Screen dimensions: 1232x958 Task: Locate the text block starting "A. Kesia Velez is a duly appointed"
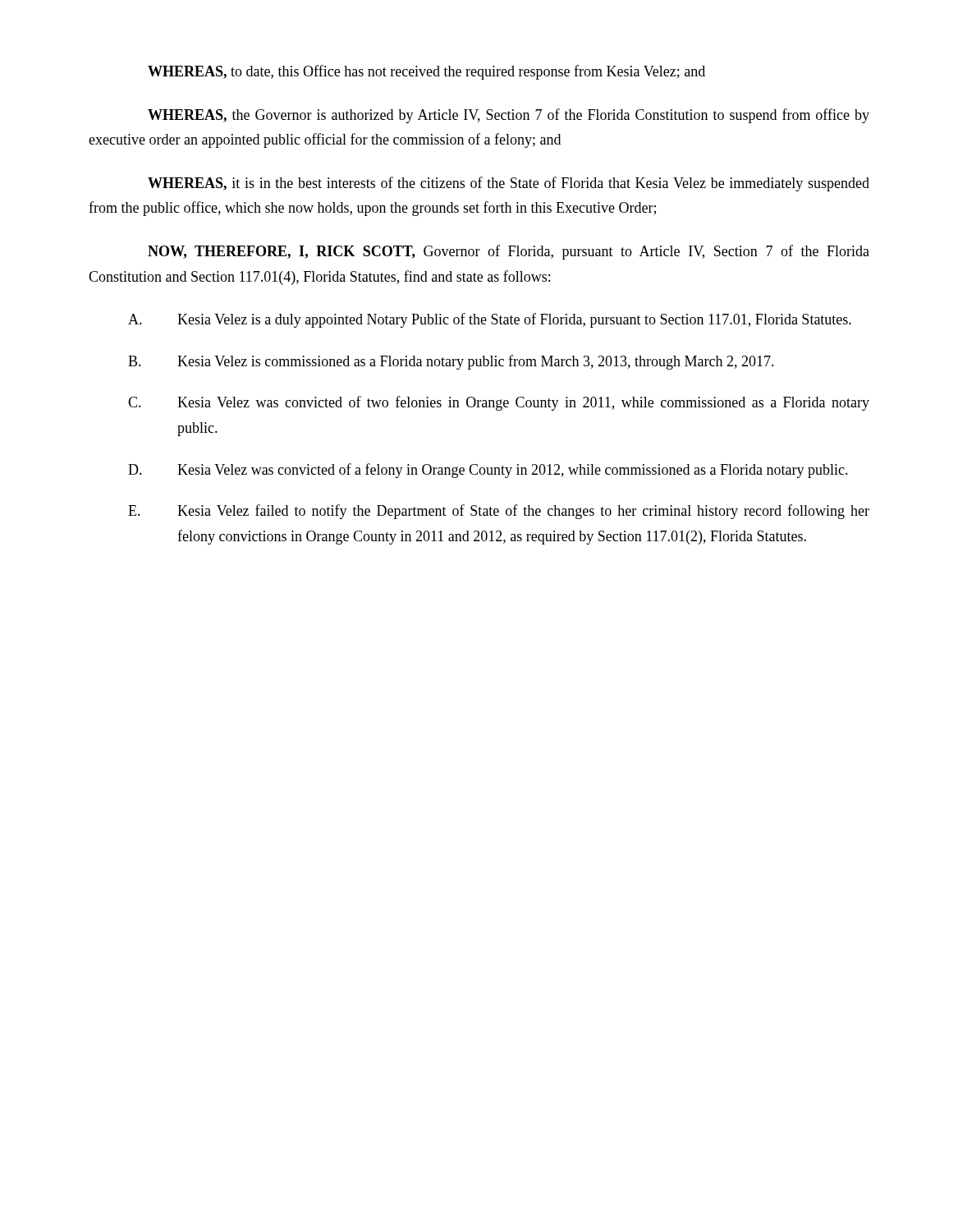[479, 320]
